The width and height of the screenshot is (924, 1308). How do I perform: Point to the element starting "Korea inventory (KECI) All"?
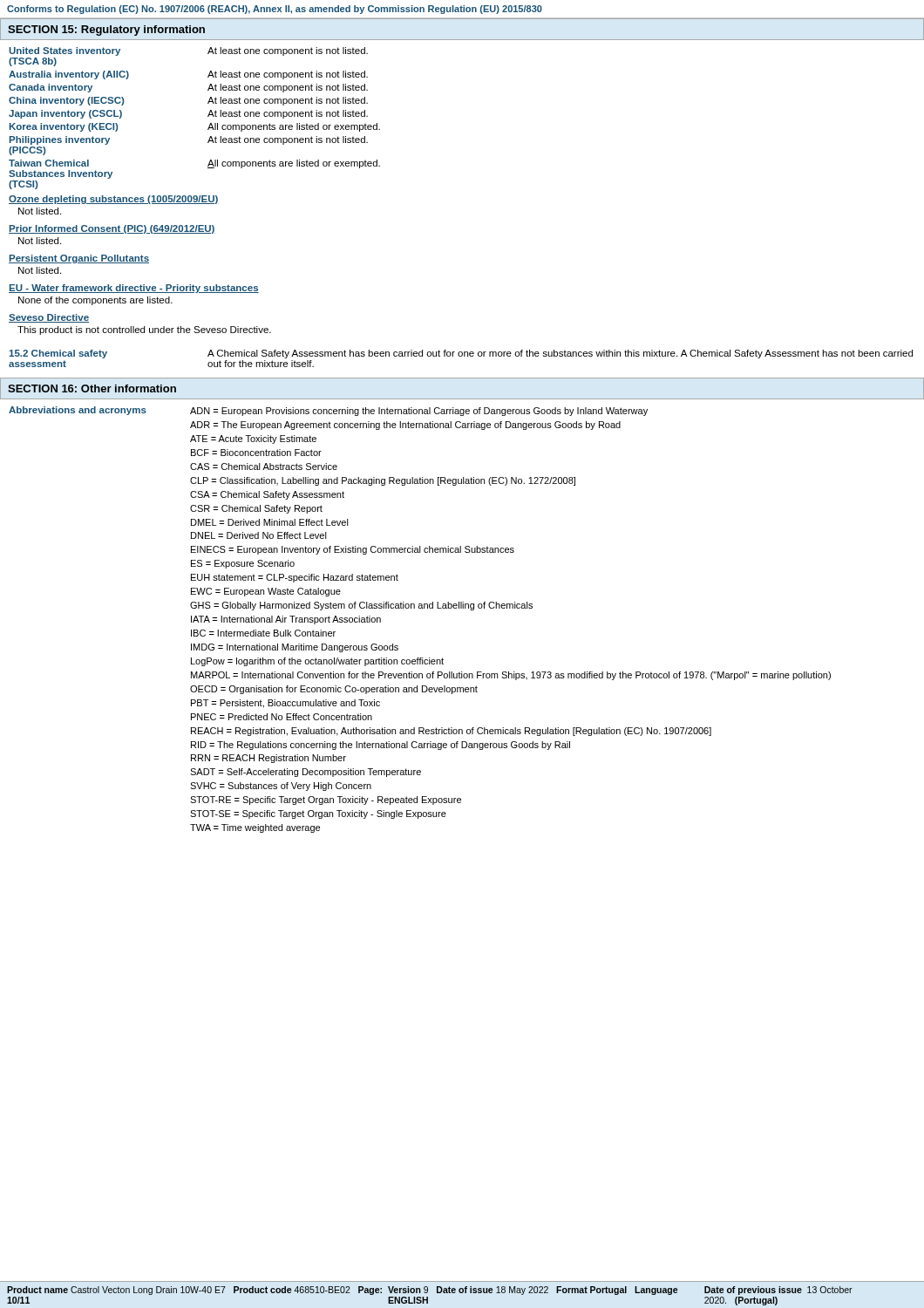click(60, 127)
